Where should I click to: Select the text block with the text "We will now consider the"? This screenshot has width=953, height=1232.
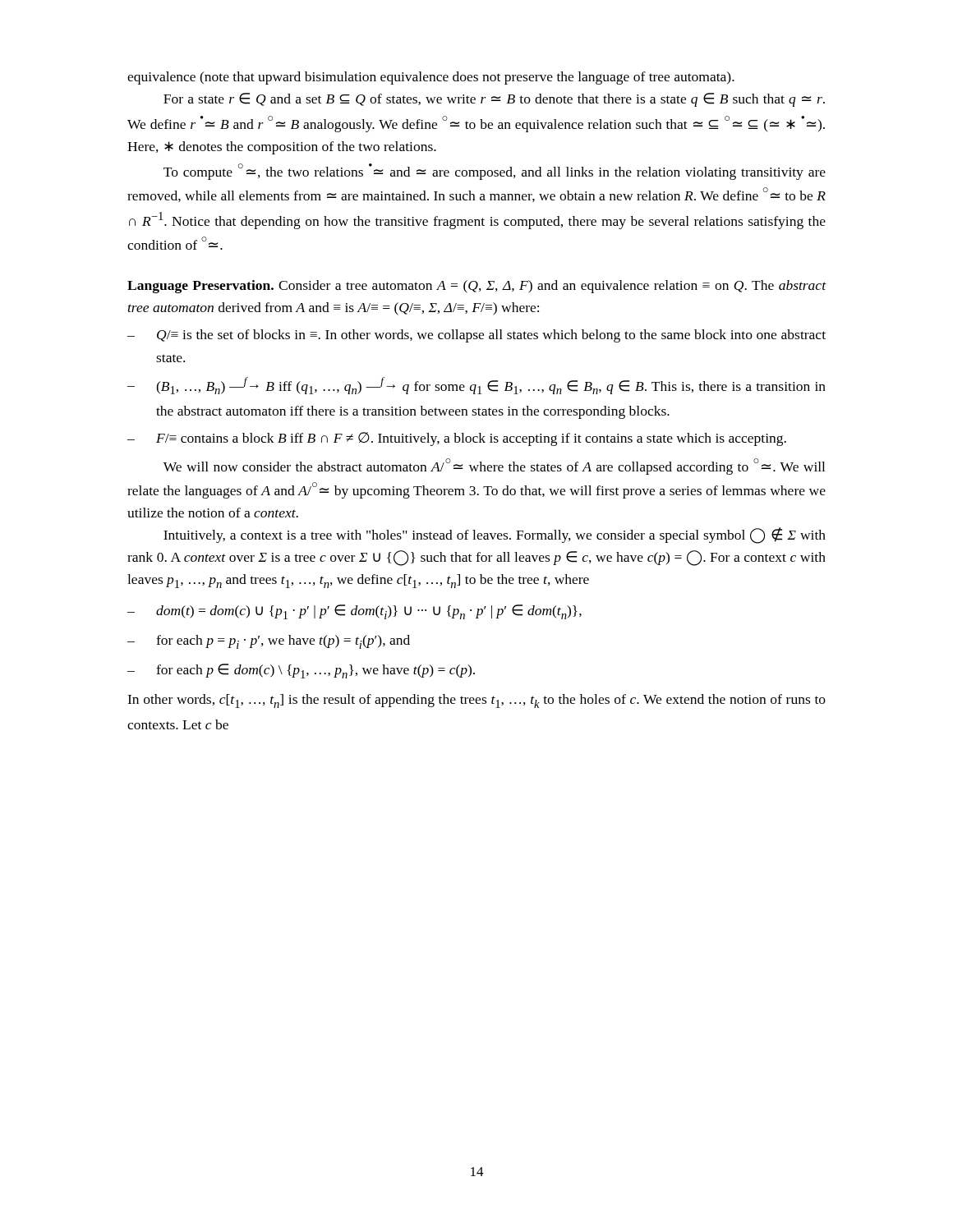(476, 524)
